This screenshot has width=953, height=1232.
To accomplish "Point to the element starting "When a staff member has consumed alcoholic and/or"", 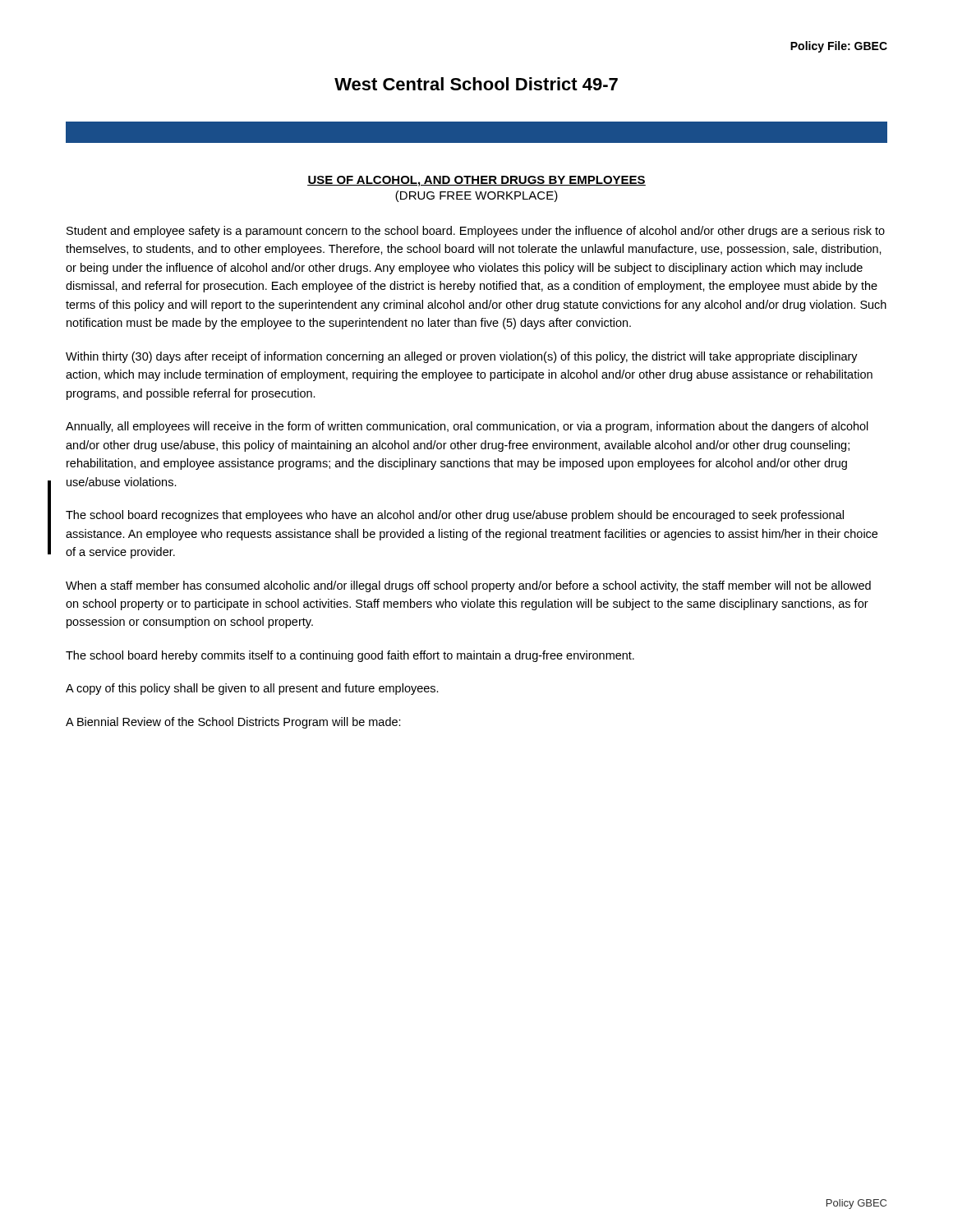I will [x=469, y=604].
